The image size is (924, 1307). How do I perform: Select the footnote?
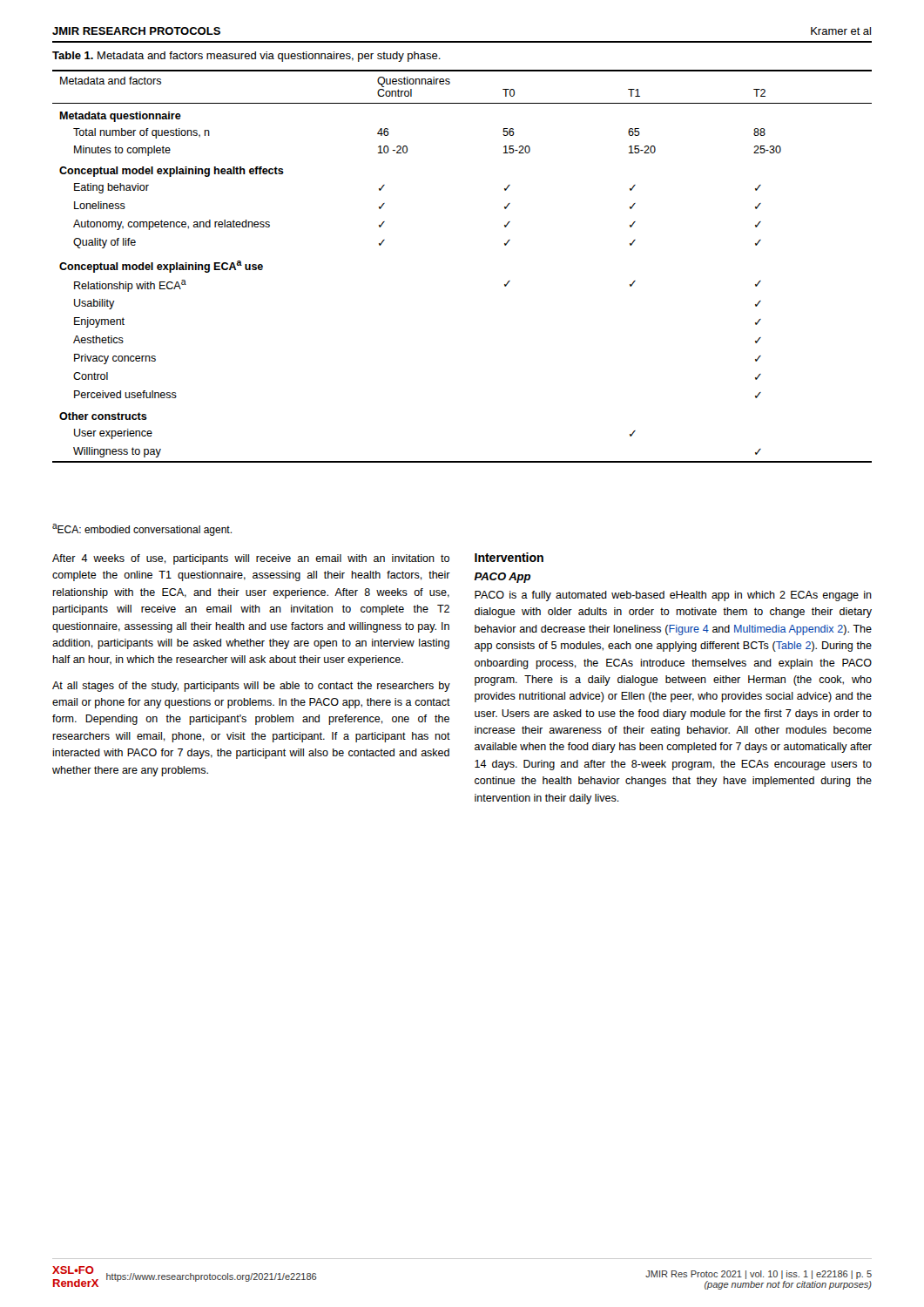point(142,528)
